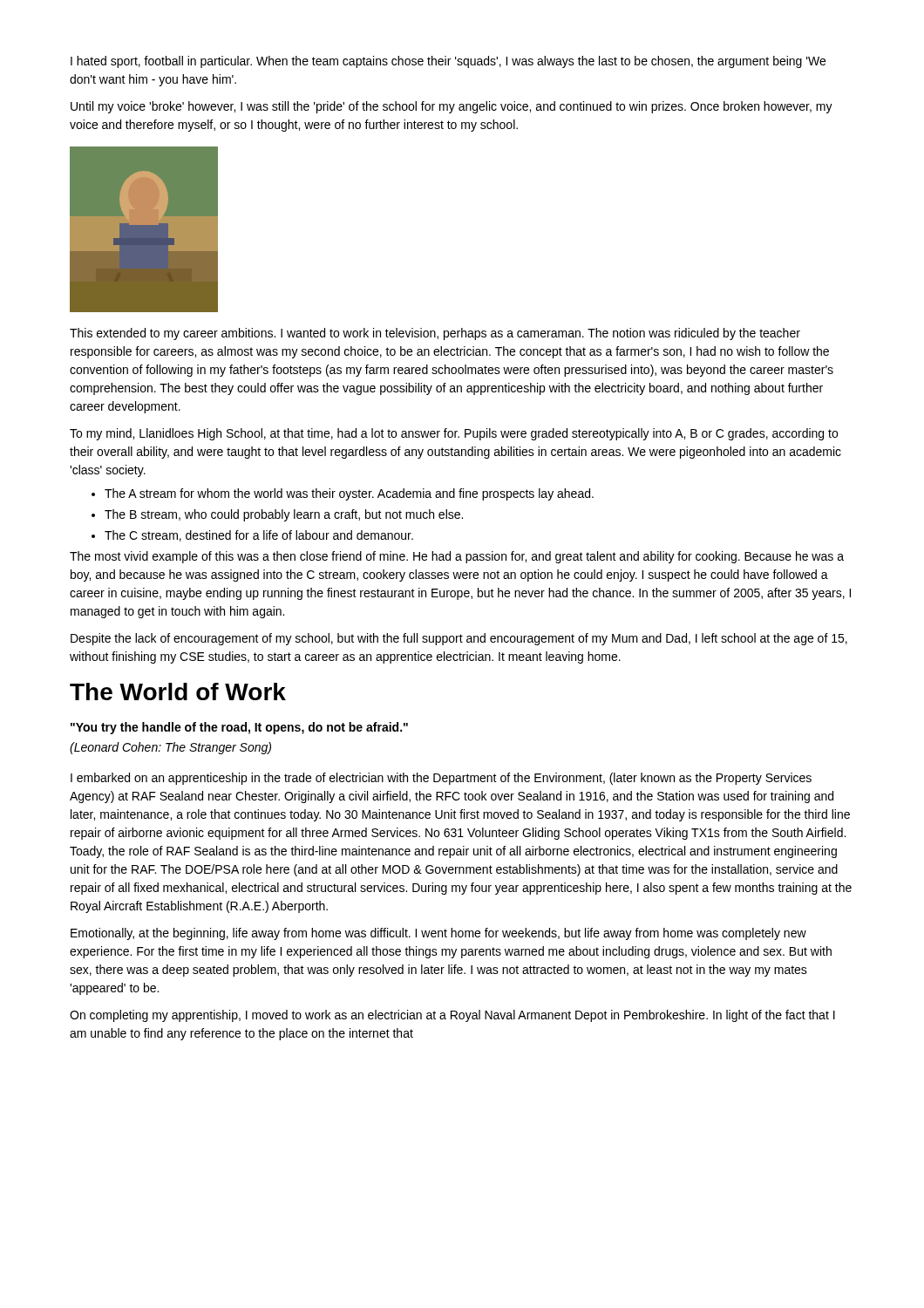Viewport: 924px width, 1308px height.
Task: Click on the region starting "On completing my apprentiship, I moved to"
Action: click(453, 1024)
